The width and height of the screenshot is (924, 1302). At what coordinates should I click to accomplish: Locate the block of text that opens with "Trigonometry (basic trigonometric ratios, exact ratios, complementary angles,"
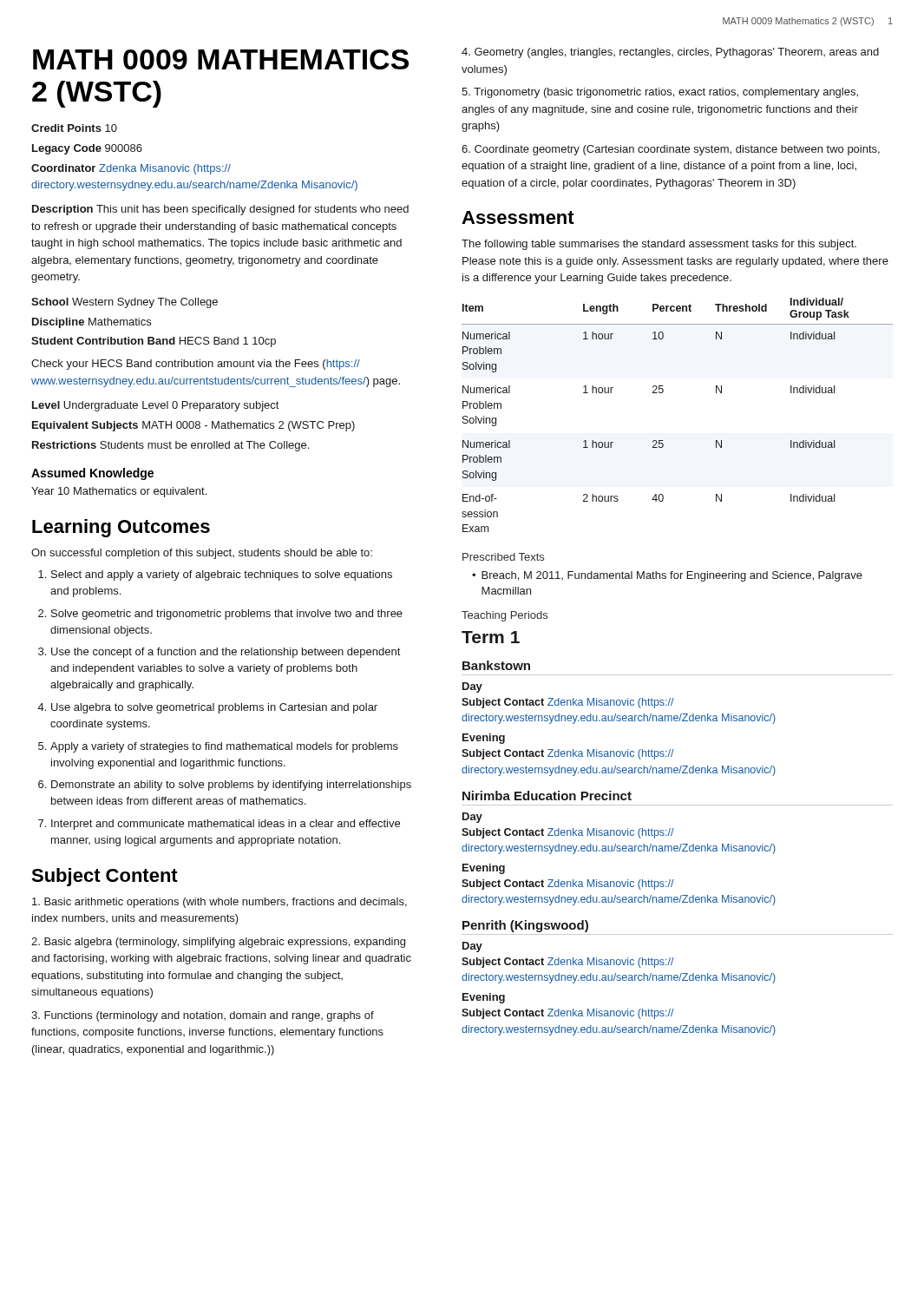pyautogui.click(x=660, y=108)
